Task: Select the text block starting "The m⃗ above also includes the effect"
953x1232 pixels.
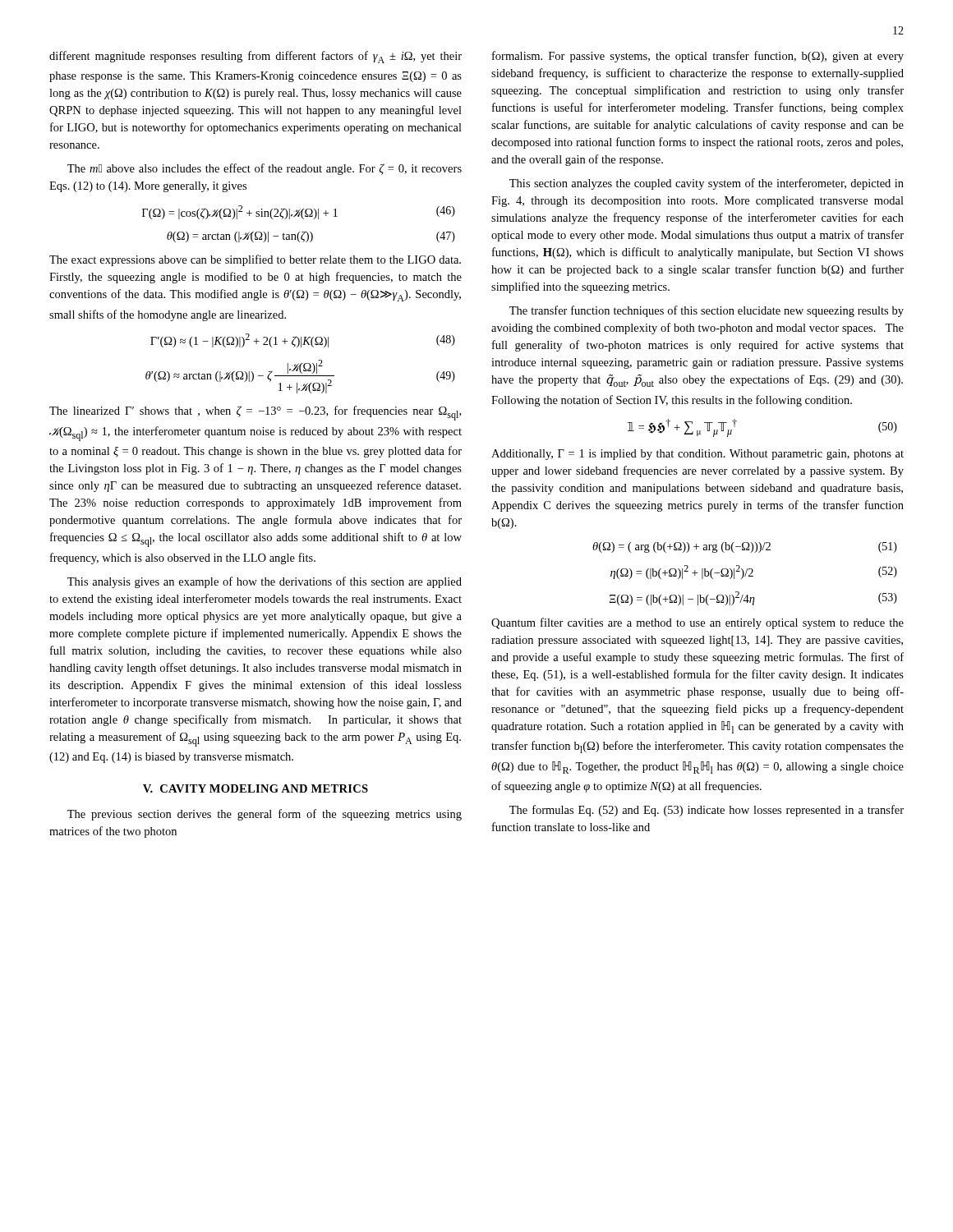Action: click(255, 178)
